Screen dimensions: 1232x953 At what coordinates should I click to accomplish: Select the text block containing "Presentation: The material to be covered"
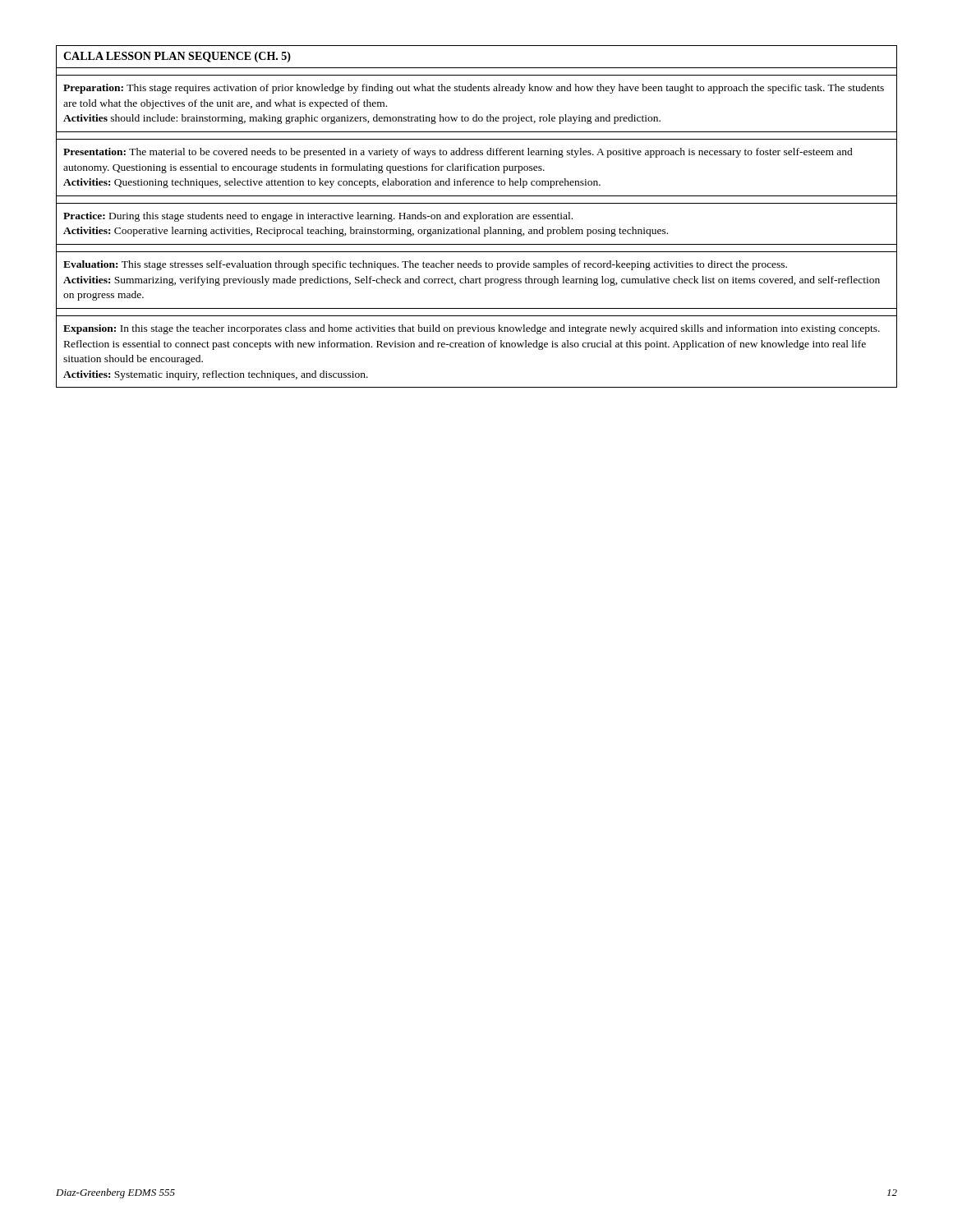point(458,167)
